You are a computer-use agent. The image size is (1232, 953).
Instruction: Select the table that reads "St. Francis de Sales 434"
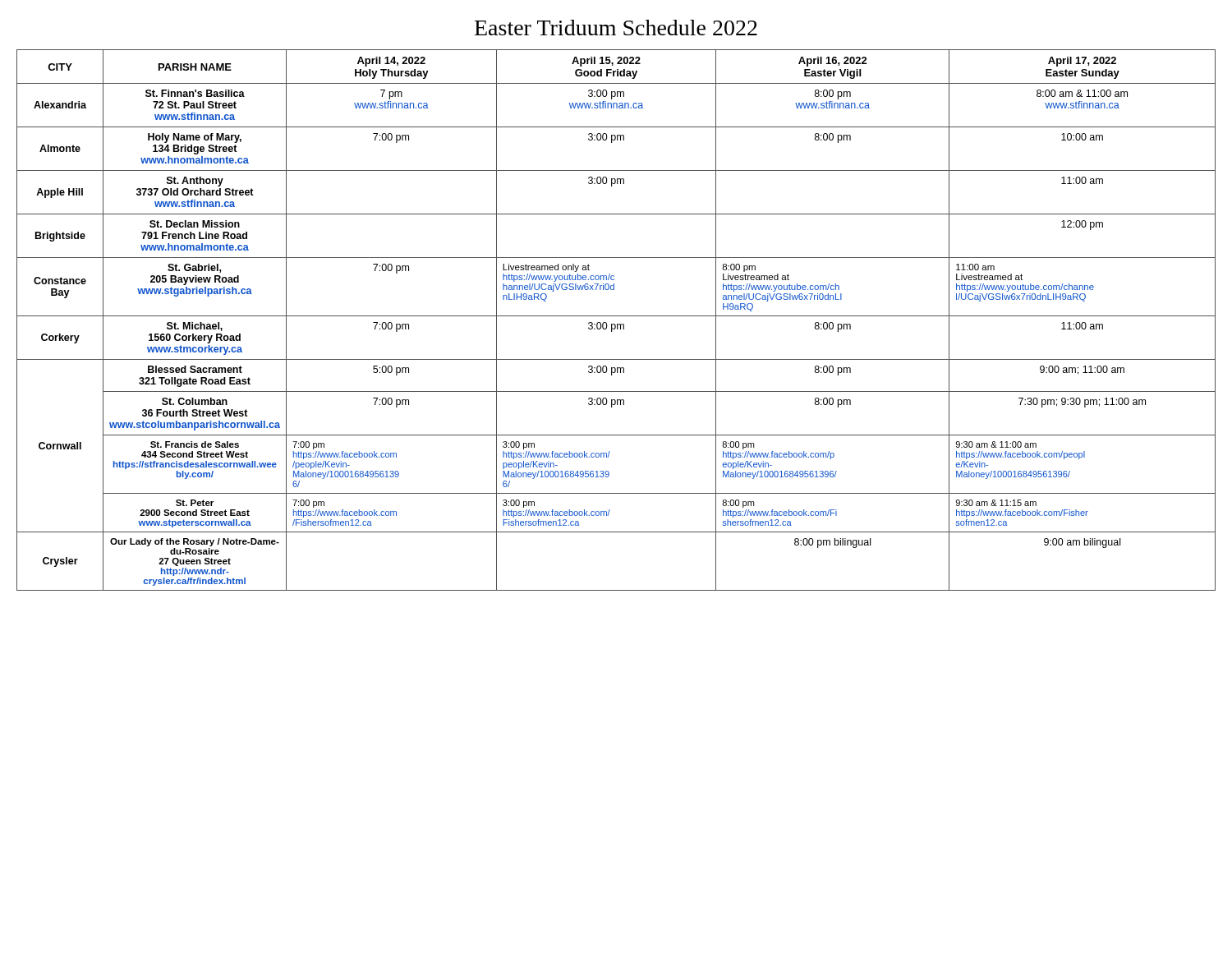(616, 320)
